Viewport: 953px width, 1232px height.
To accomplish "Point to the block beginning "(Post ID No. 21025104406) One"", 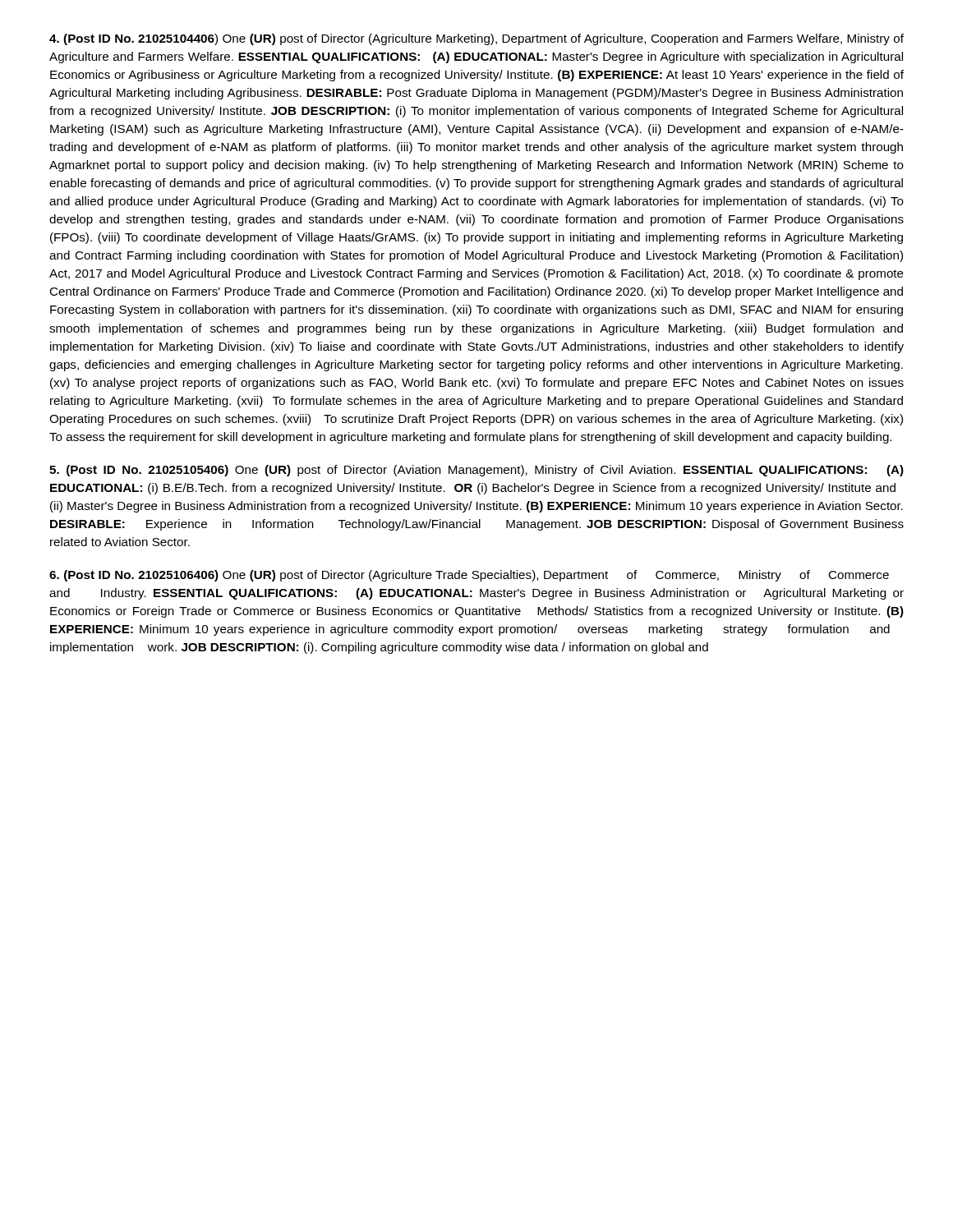I will (x=476, y=237).
